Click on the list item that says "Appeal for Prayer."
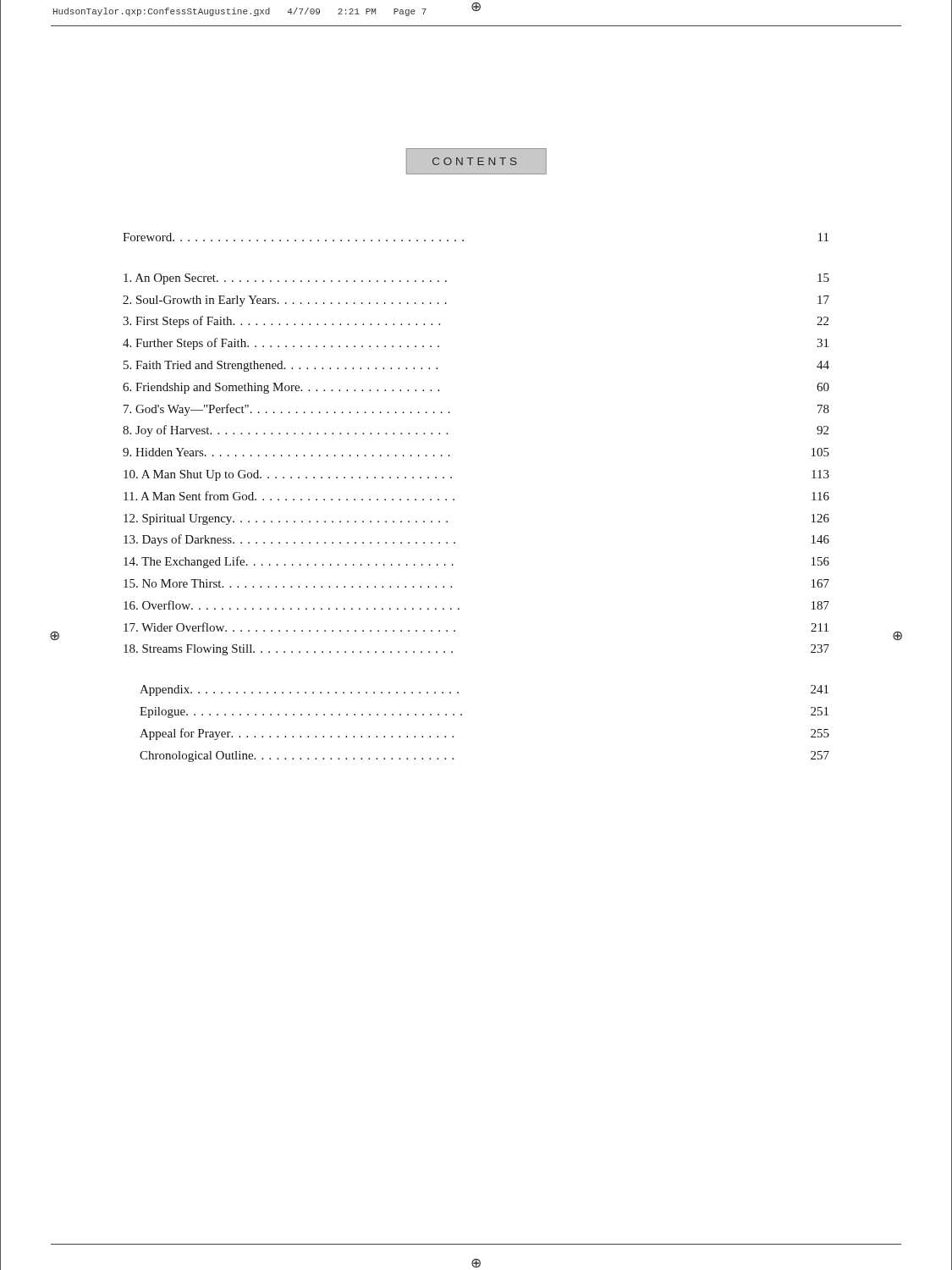This screenshot has width=952, height=1270. [x=185, y=734]
